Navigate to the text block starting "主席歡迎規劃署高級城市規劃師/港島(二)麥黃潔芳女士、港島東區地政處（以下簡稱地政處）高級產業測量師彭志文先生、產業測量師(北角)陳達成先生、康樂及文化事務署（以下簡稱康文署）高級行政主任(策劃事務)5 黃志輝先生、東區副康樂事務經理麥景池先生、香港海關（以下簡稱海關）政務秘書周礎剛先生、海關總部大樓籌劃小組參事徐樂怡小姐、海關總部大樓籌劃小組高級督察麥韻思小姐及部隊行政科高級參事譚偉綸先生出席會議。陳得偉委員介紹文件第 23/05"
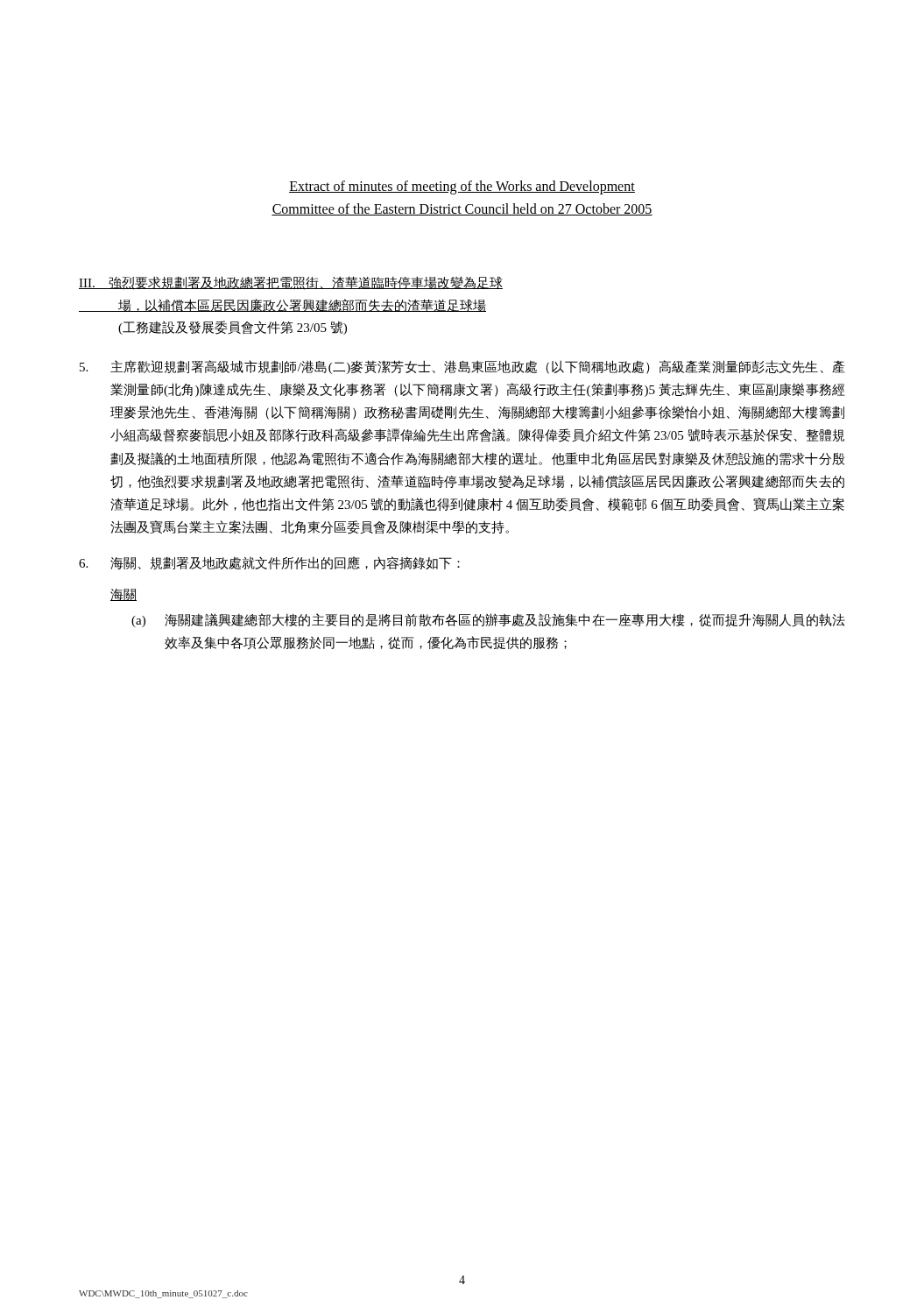This screenshot has height=1314, width=924. [462, 447]
